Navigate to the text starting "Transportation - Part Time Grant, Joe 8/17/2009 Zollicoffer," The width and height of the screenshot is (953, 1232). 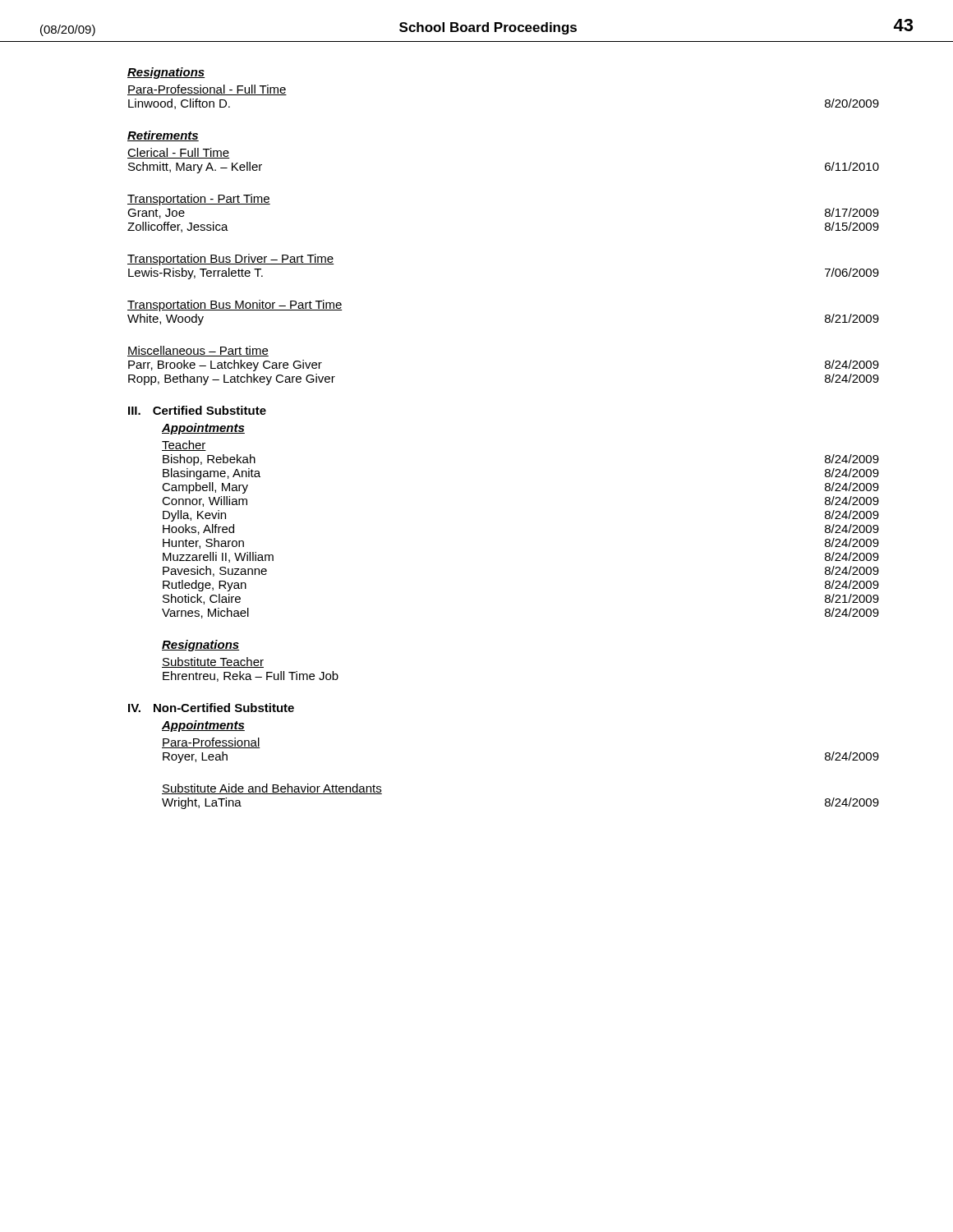pyautogui.click(x=199, y=200)
